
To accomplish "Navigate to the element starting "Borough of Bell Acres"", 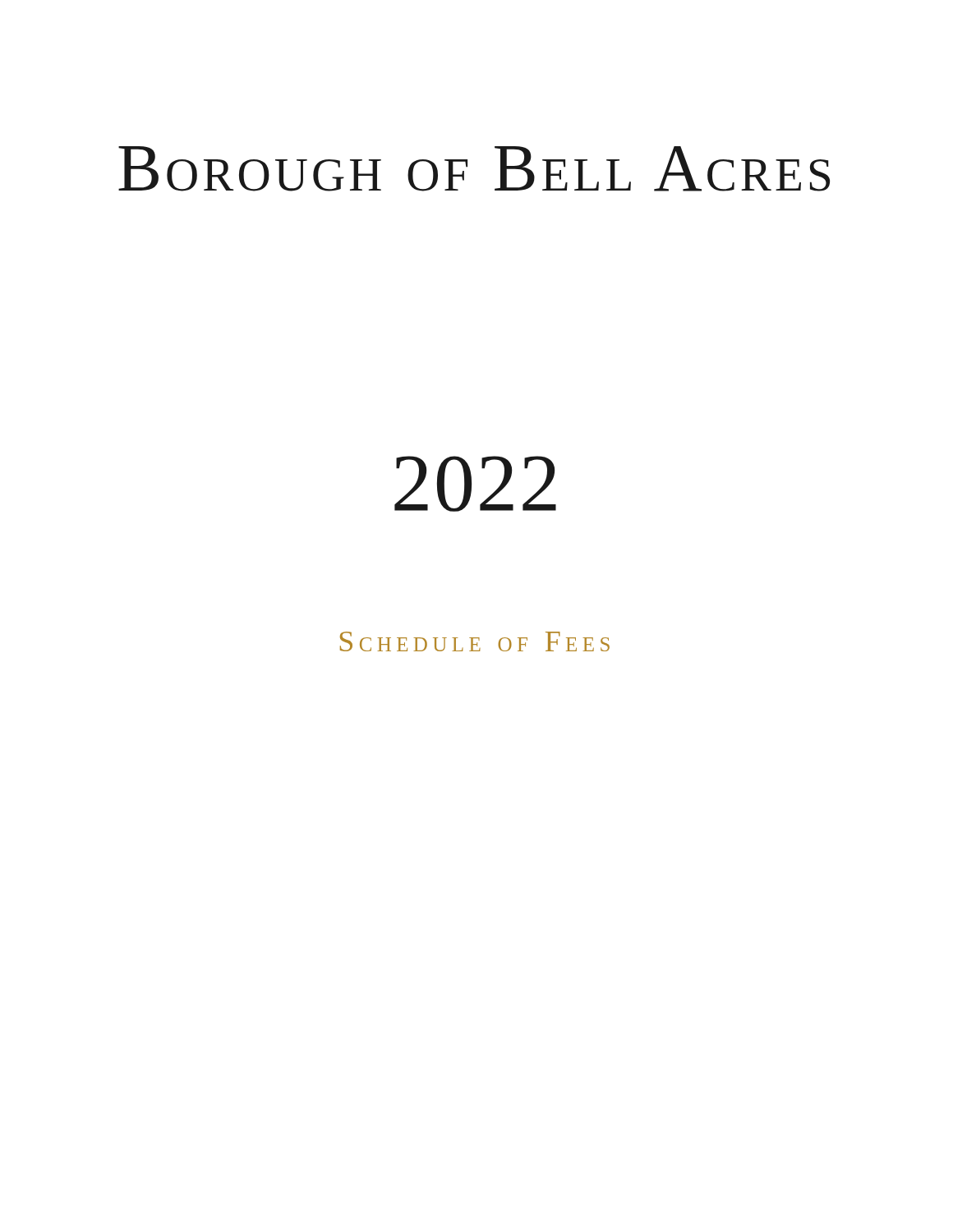I will tap(476, 168).
